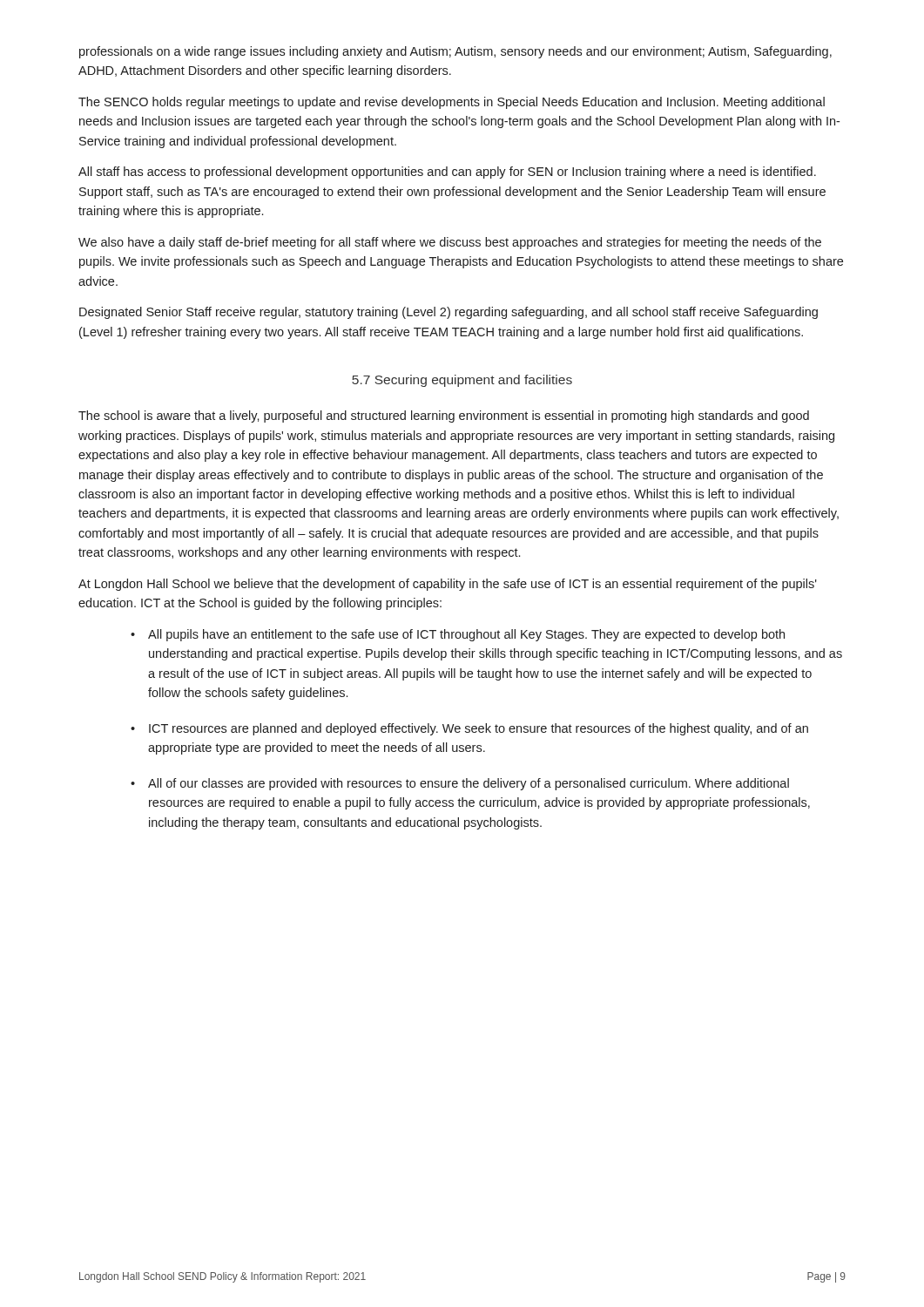
Task: Navigate to the text starting "ICT resources are planned"
Action: coord(488,738)
